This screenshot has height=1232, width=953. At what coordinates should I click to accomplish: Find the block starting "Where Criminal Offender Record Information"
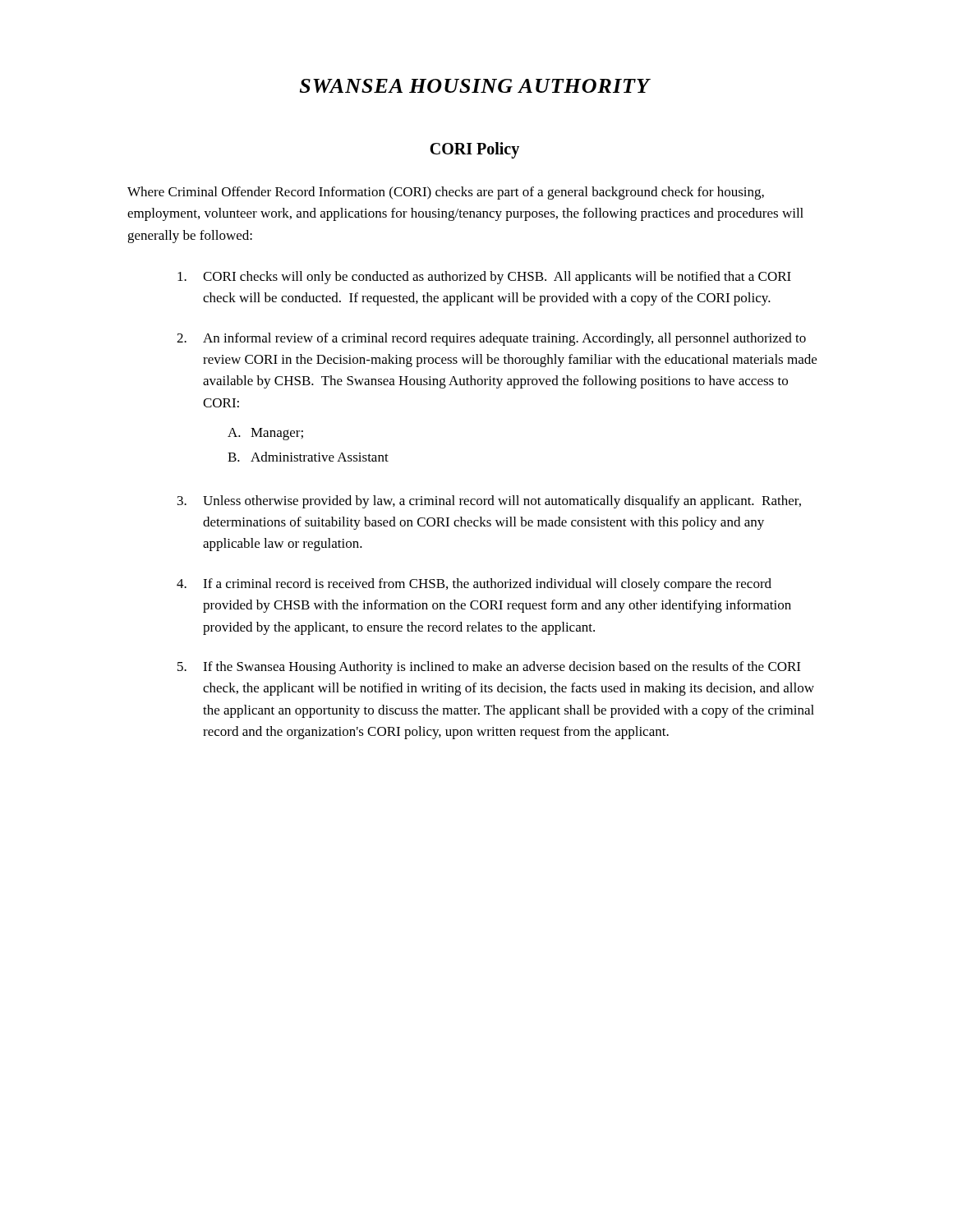point(466,213)
